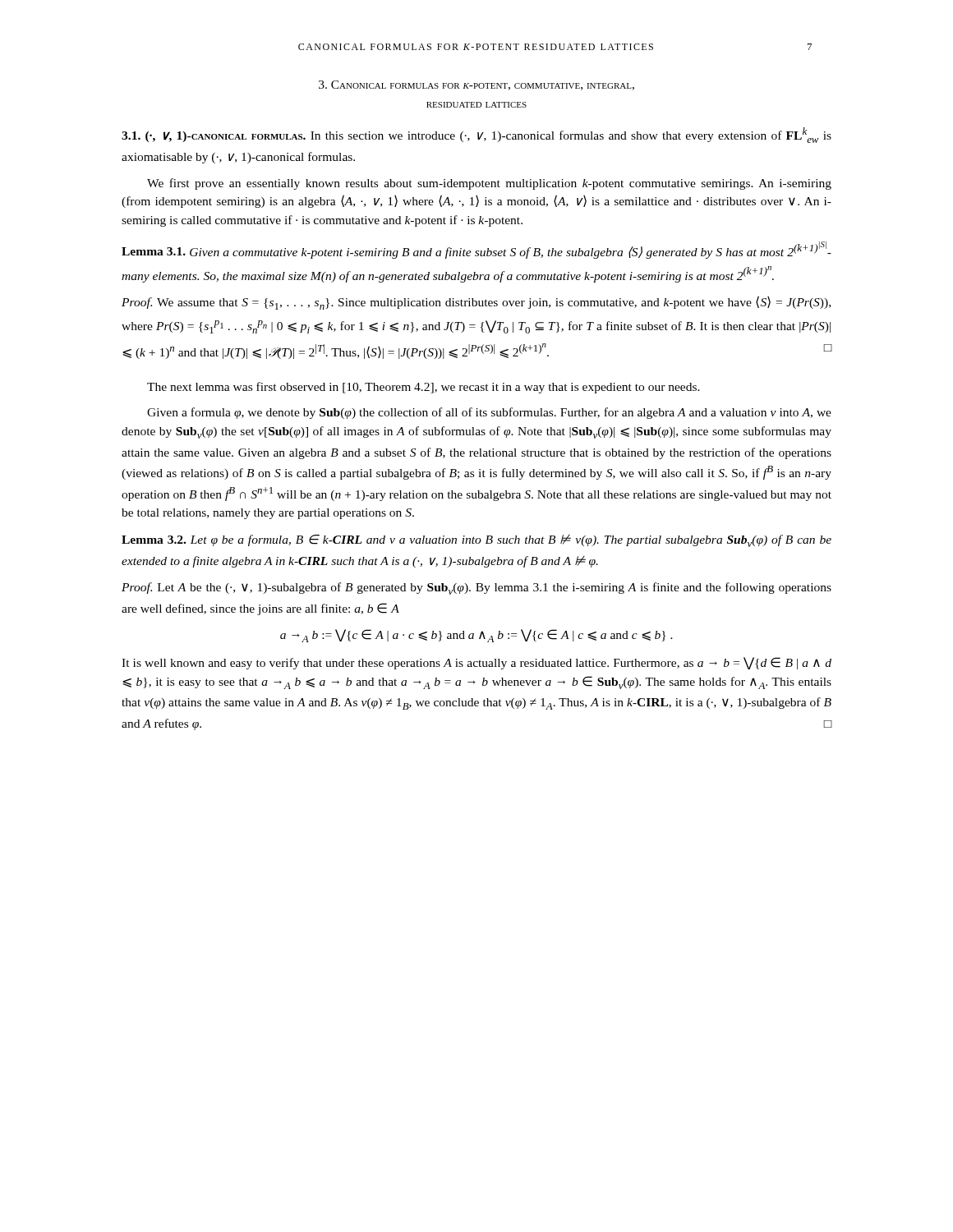Click on the text block with the text "The next lemma"
The image size is (953, 1232).
pyautogui.click(x=476, y=387)
